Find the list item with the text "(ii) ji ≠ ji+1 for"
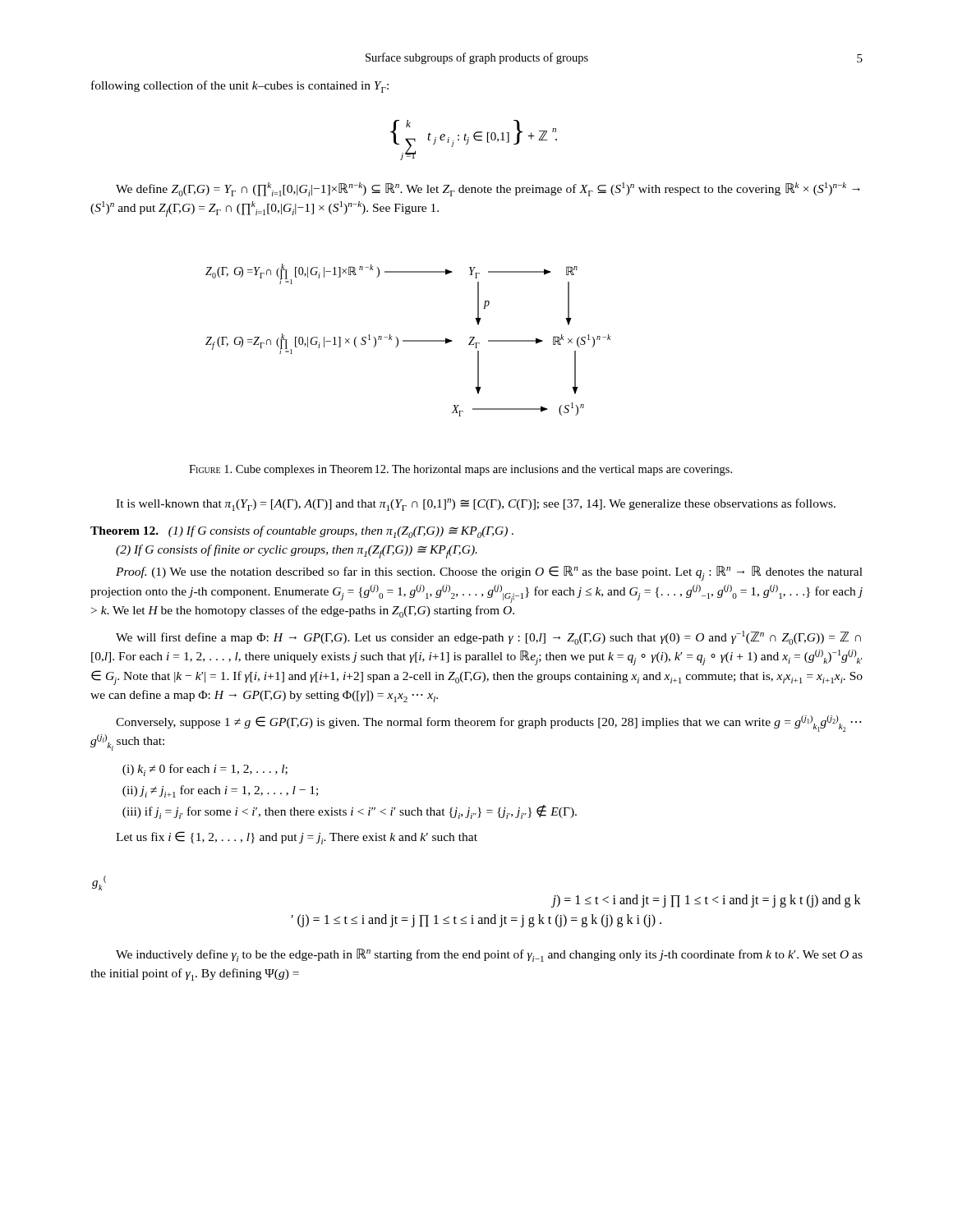Screen dimensions: 1232x953 [221, 791]
